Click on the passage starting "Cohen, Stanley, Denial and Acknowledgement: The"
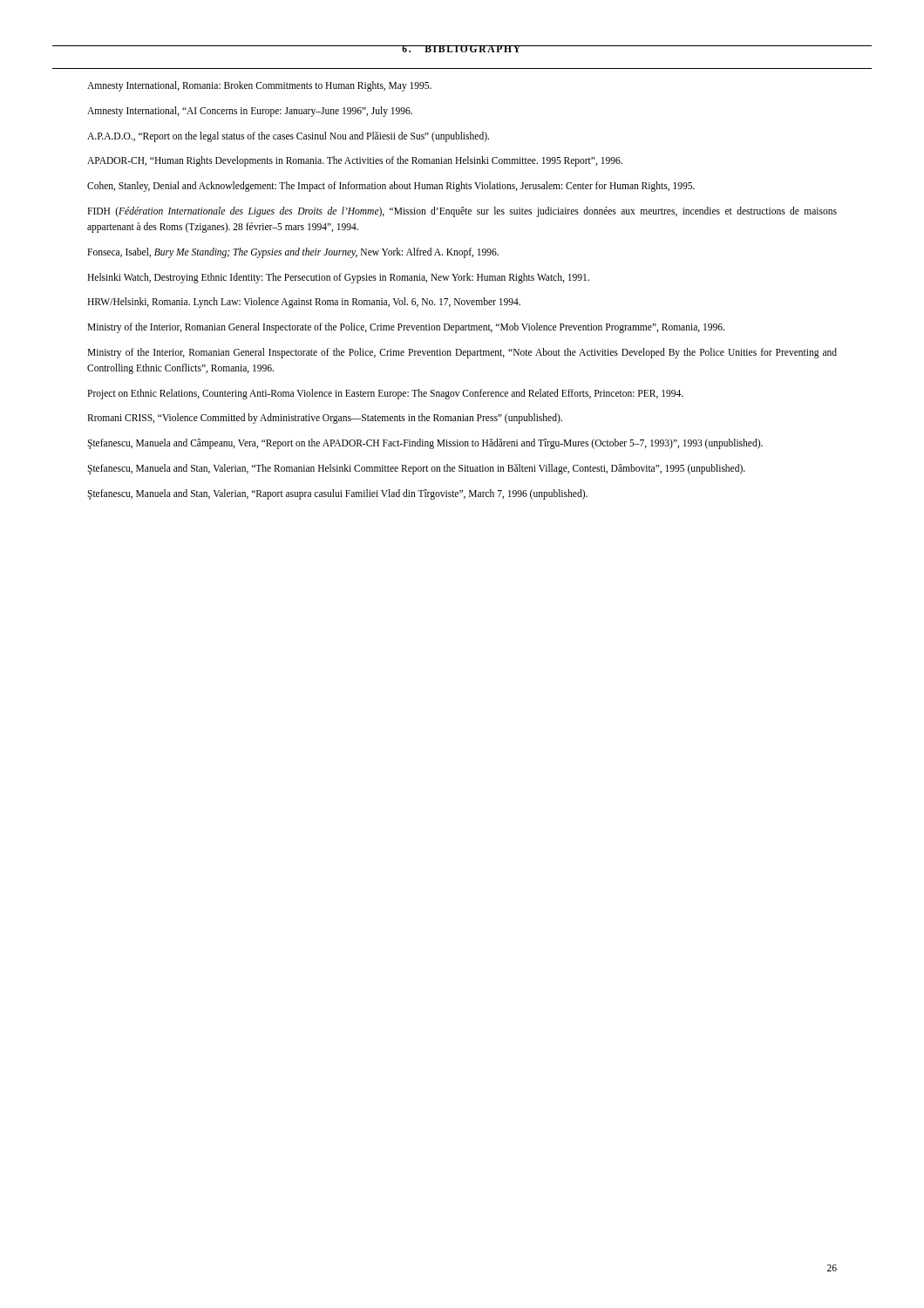 tap(391, 186)
